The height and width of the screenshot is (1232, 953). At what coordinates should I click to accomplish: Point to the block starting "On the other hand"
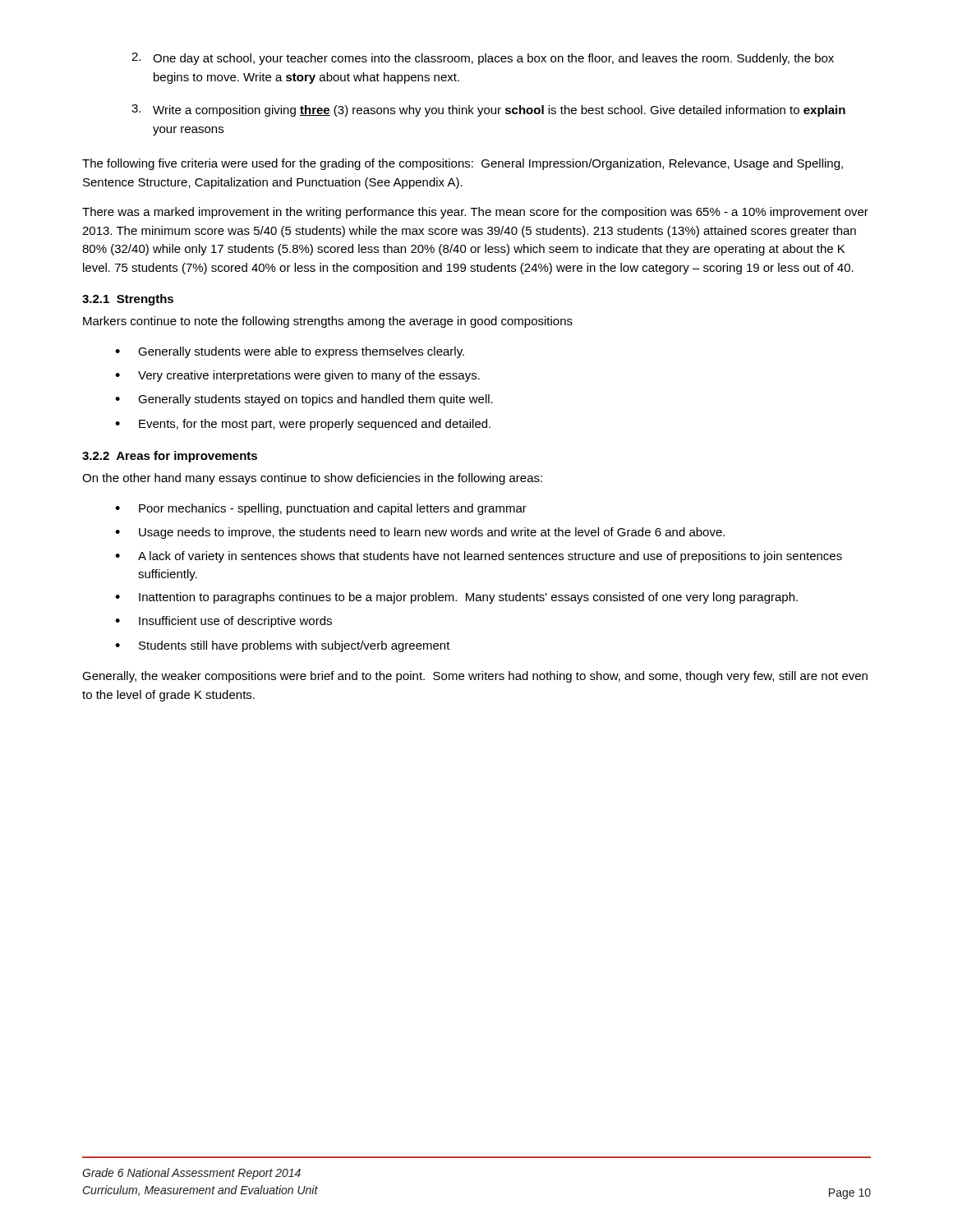click(313, 478)
